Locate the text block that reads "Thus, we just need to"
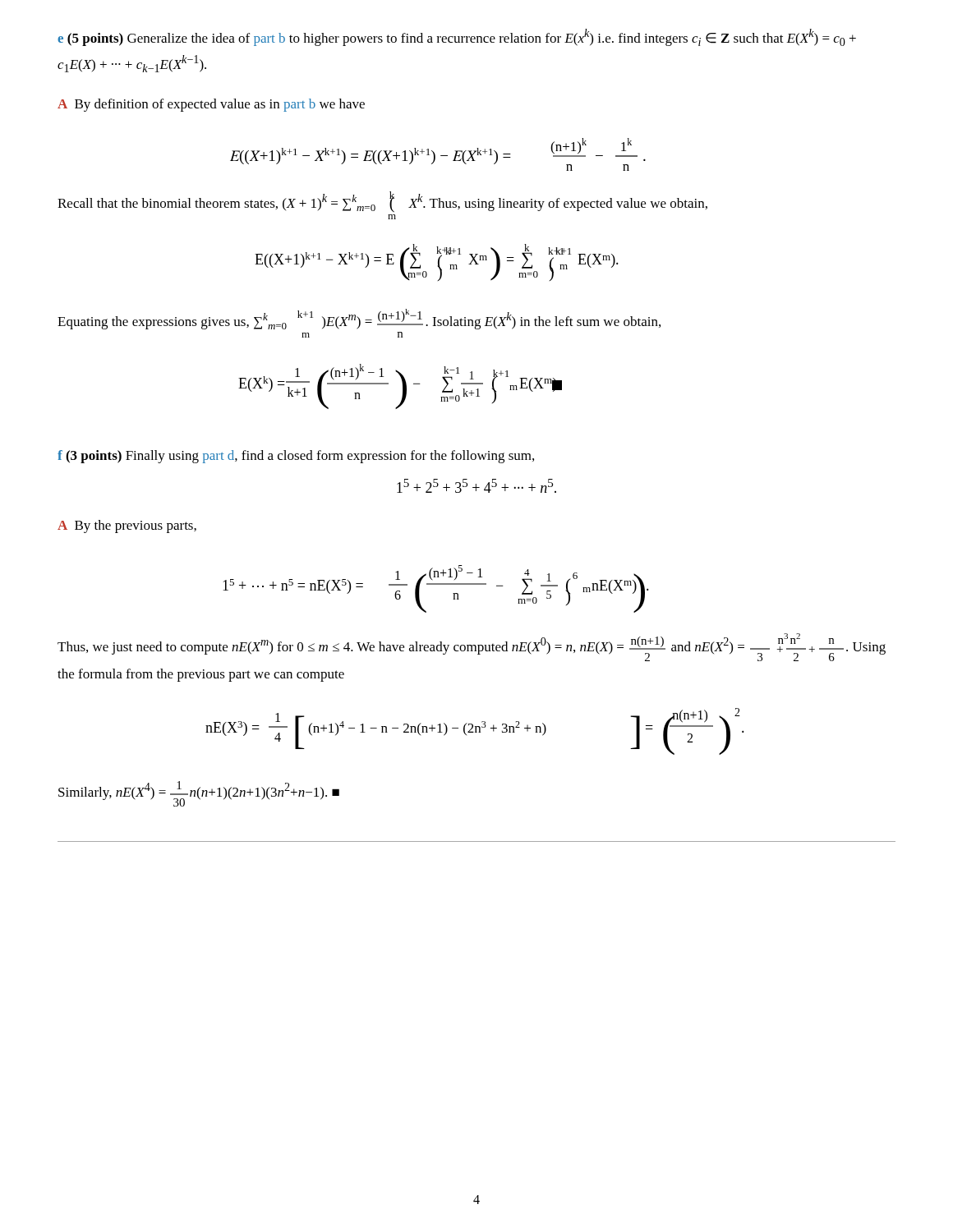The image size is (953, 1232). 472,657
